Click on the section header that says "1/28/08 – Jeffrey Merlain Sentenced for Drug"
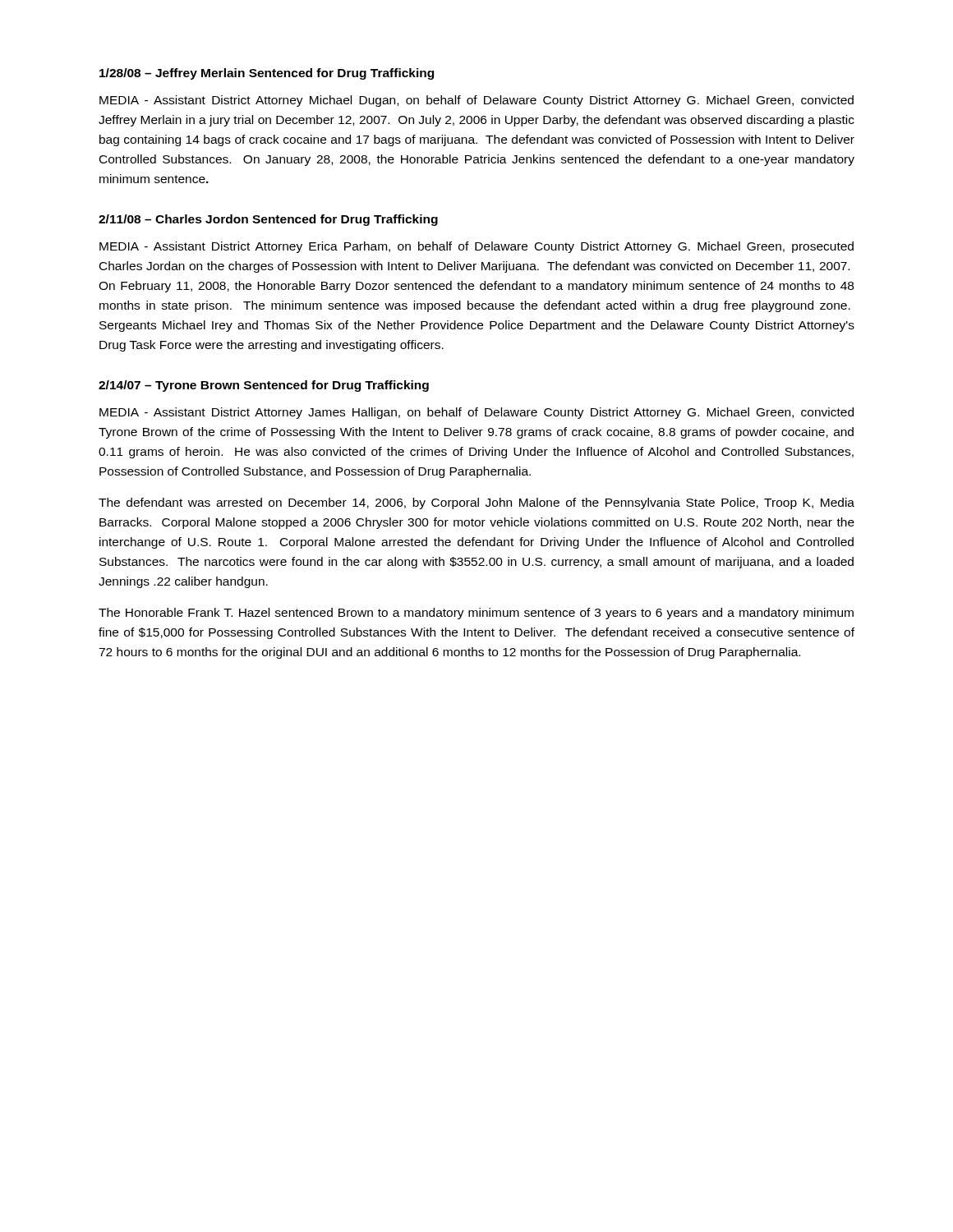 coord(267,73)
